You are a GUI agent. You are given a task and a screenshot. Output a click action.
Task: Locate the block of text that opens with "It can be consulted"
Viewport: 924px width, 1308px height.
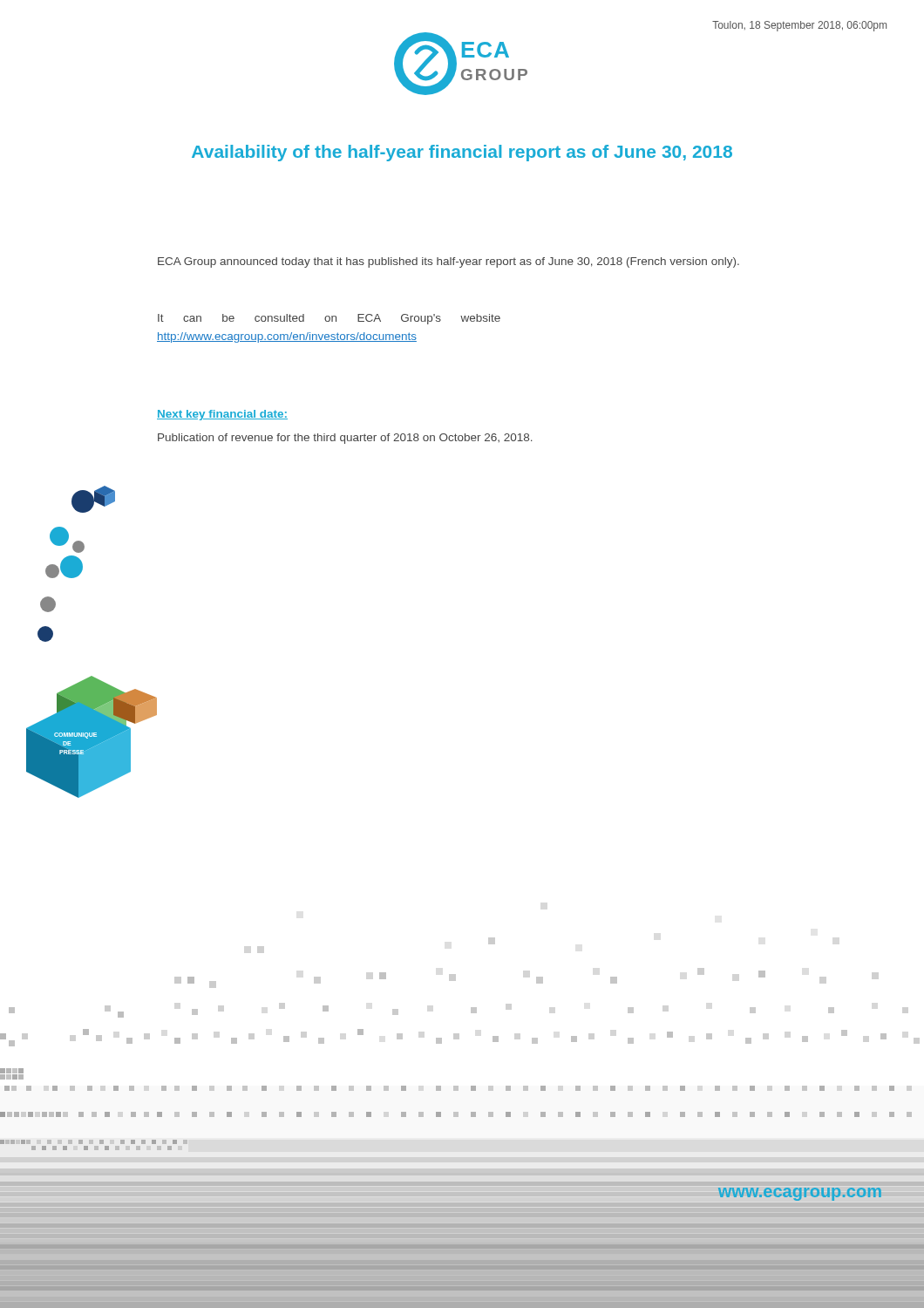click(329, 327)
